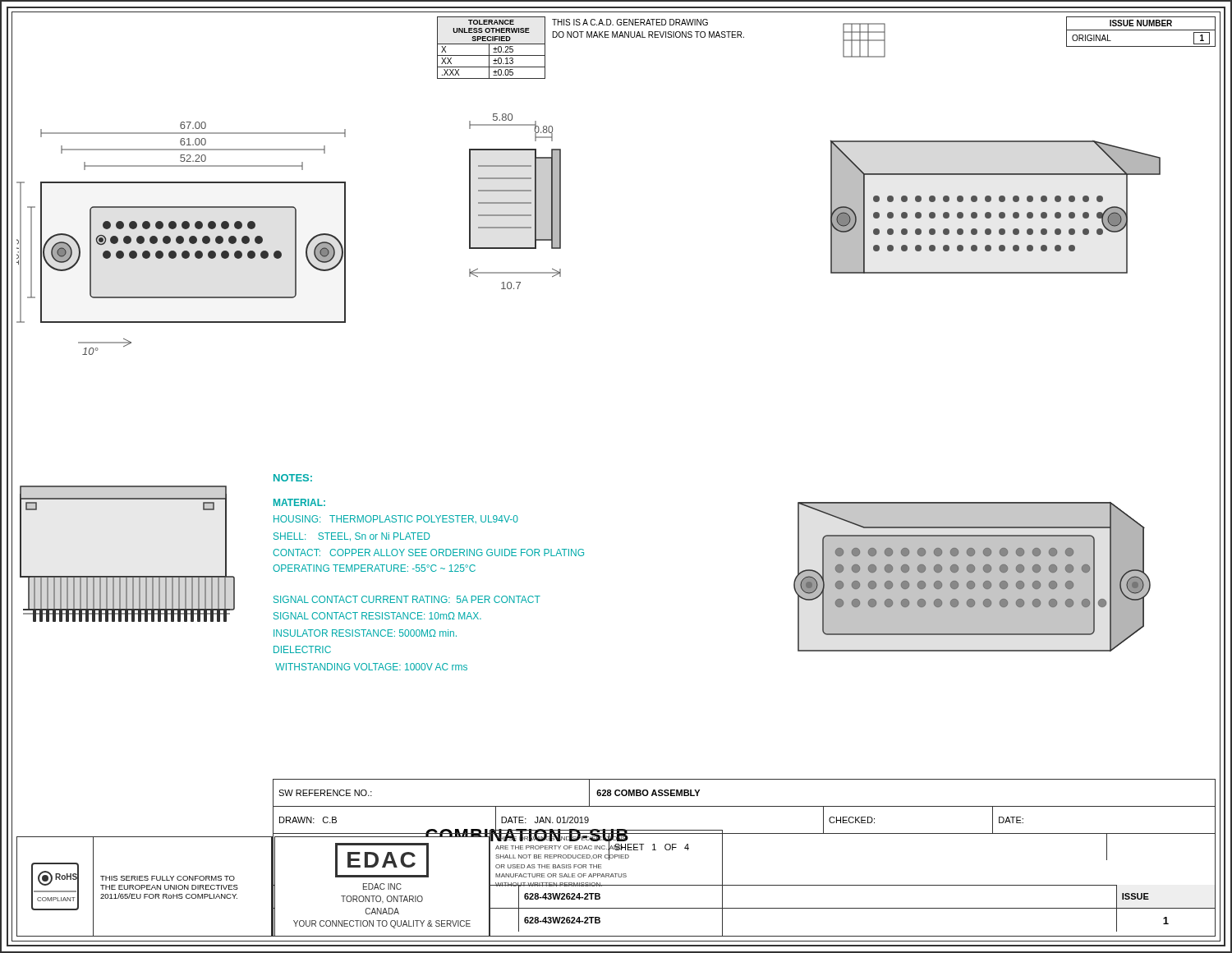The height and width of the screenshot is (953, 1232).
Task: Click where it says "COMBINATION D-SUB"
Action: [527, 835]
